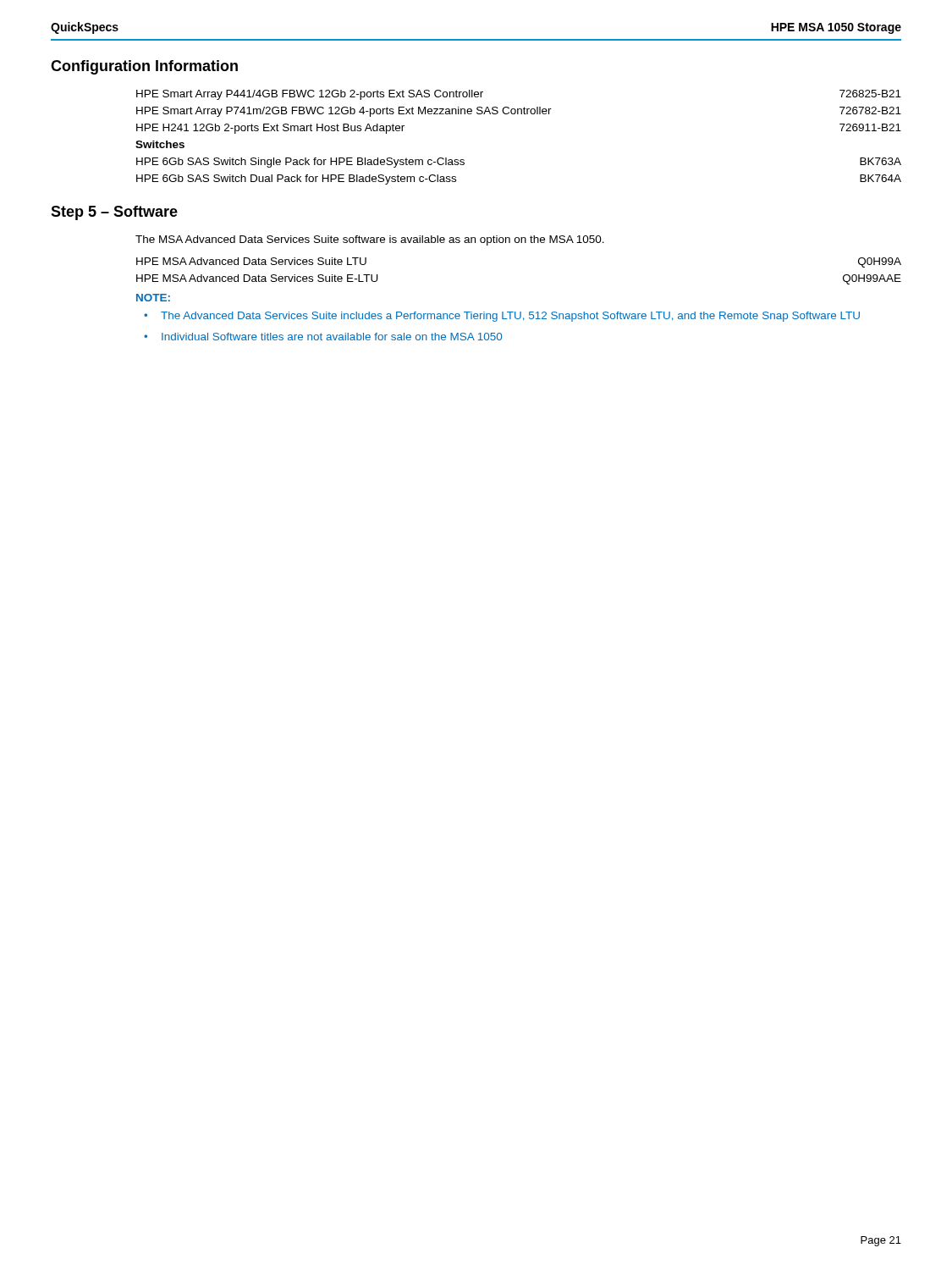Point to the block starting "The MSA Advanced Data Services"
Viewport: 952px width, 1270px height.
pos(370,239)
